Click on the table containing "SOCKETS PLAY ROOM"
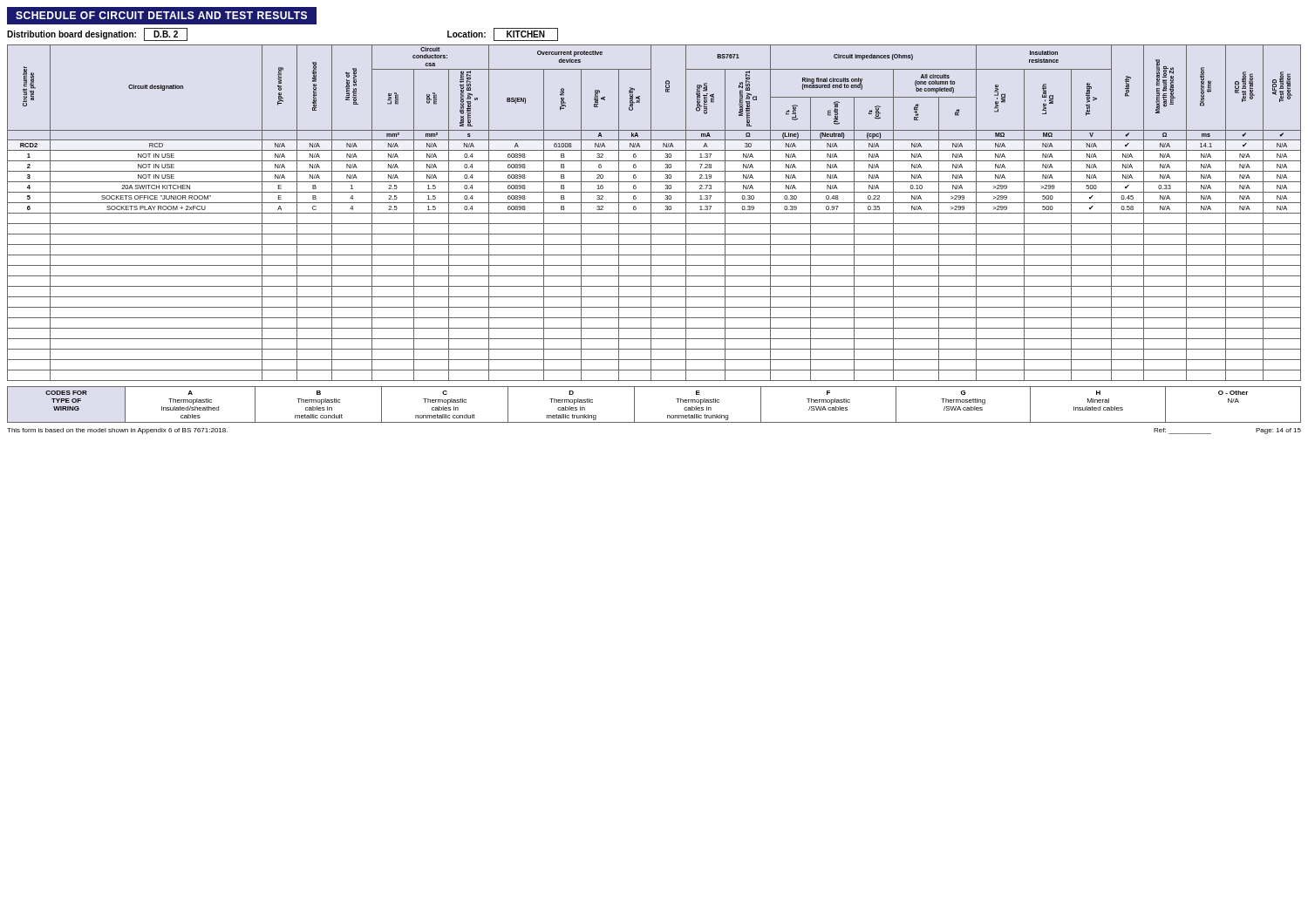Viewport: 1308px width, 924px height. click(x=654, y=213)
